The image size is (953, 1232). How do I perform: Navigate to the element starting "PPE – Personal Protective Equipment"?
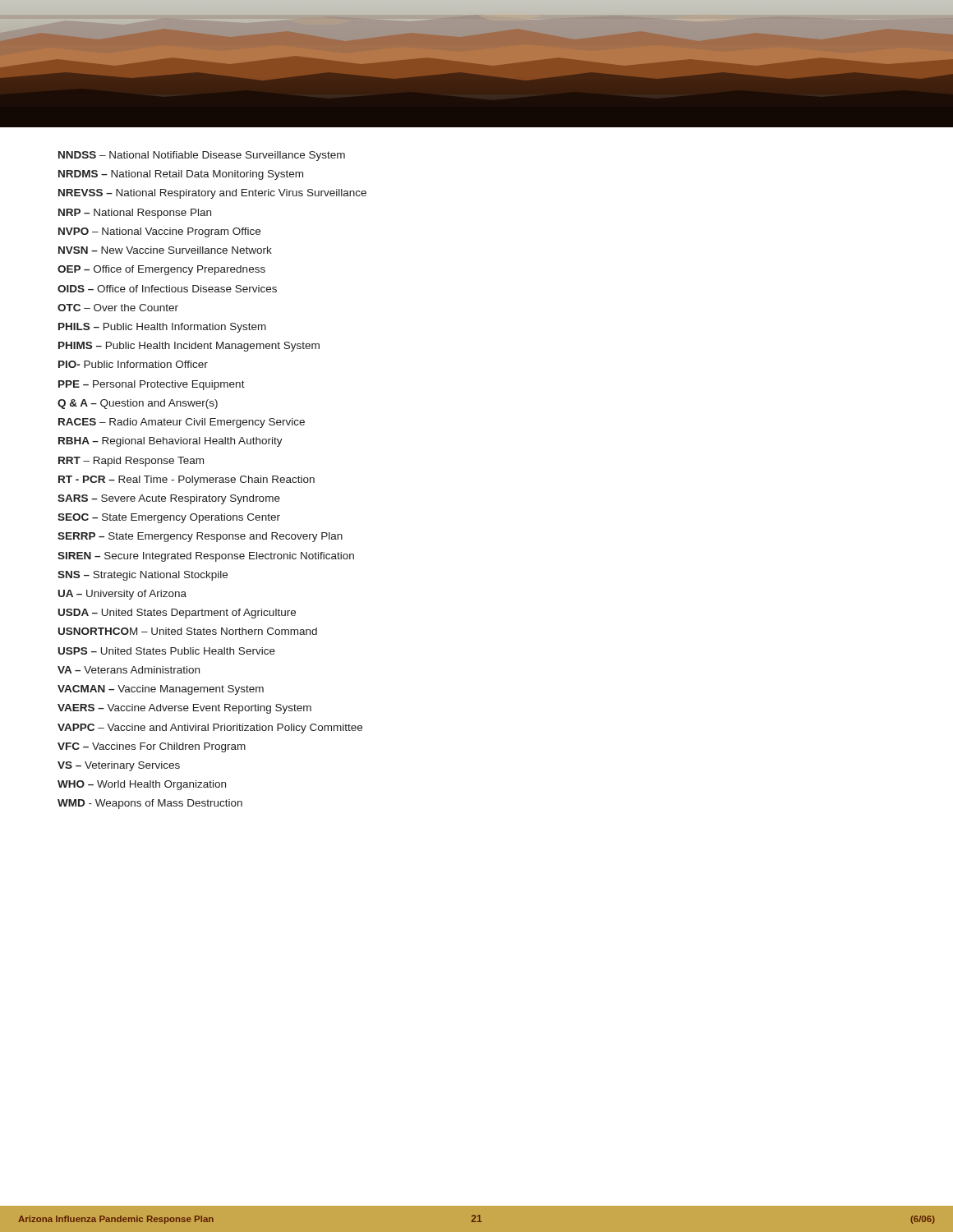point(152,385)
